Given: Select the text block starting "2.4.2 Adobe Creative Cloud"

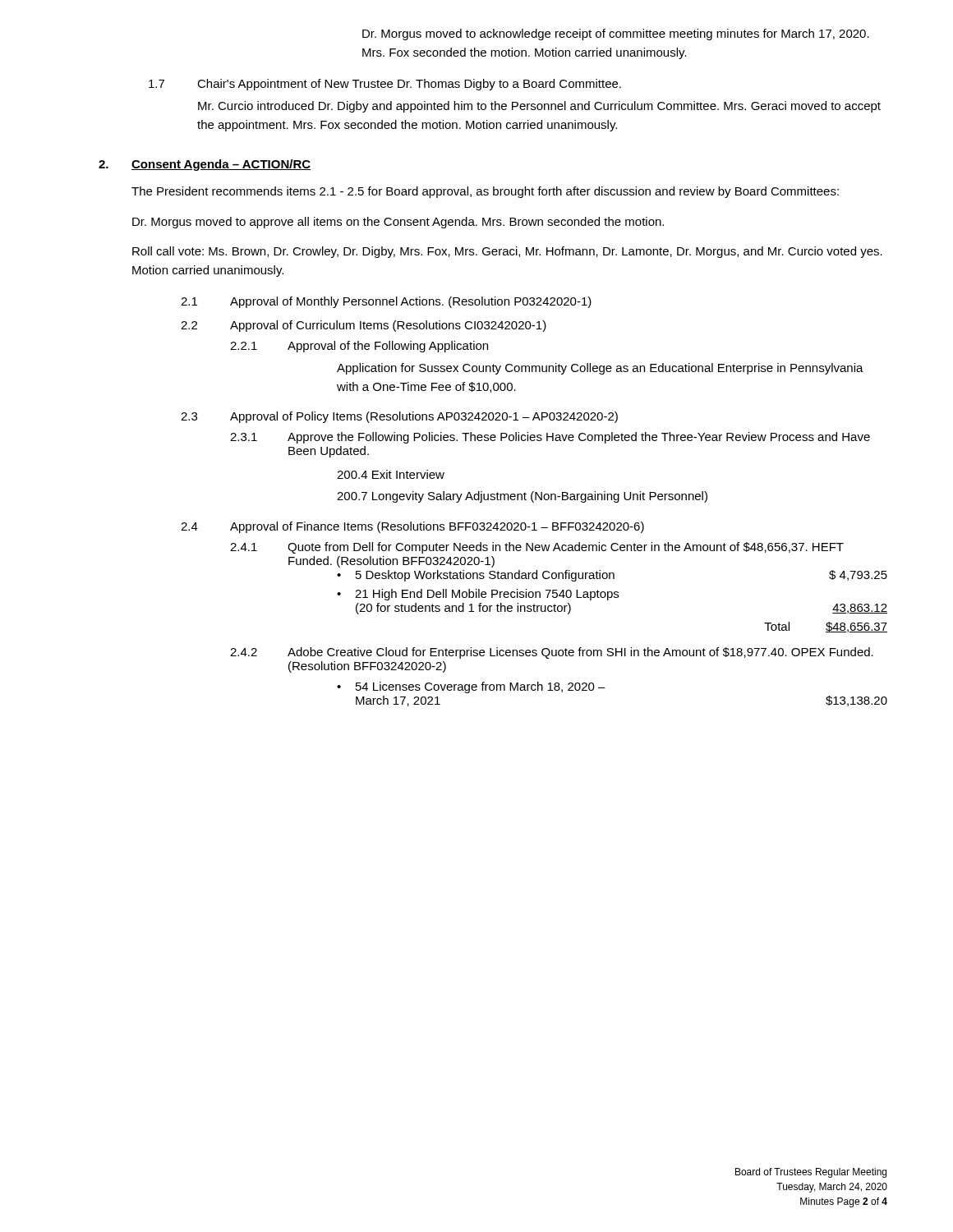Looking at the screenshot, I should pyautogui.click(x=559, y=659).
